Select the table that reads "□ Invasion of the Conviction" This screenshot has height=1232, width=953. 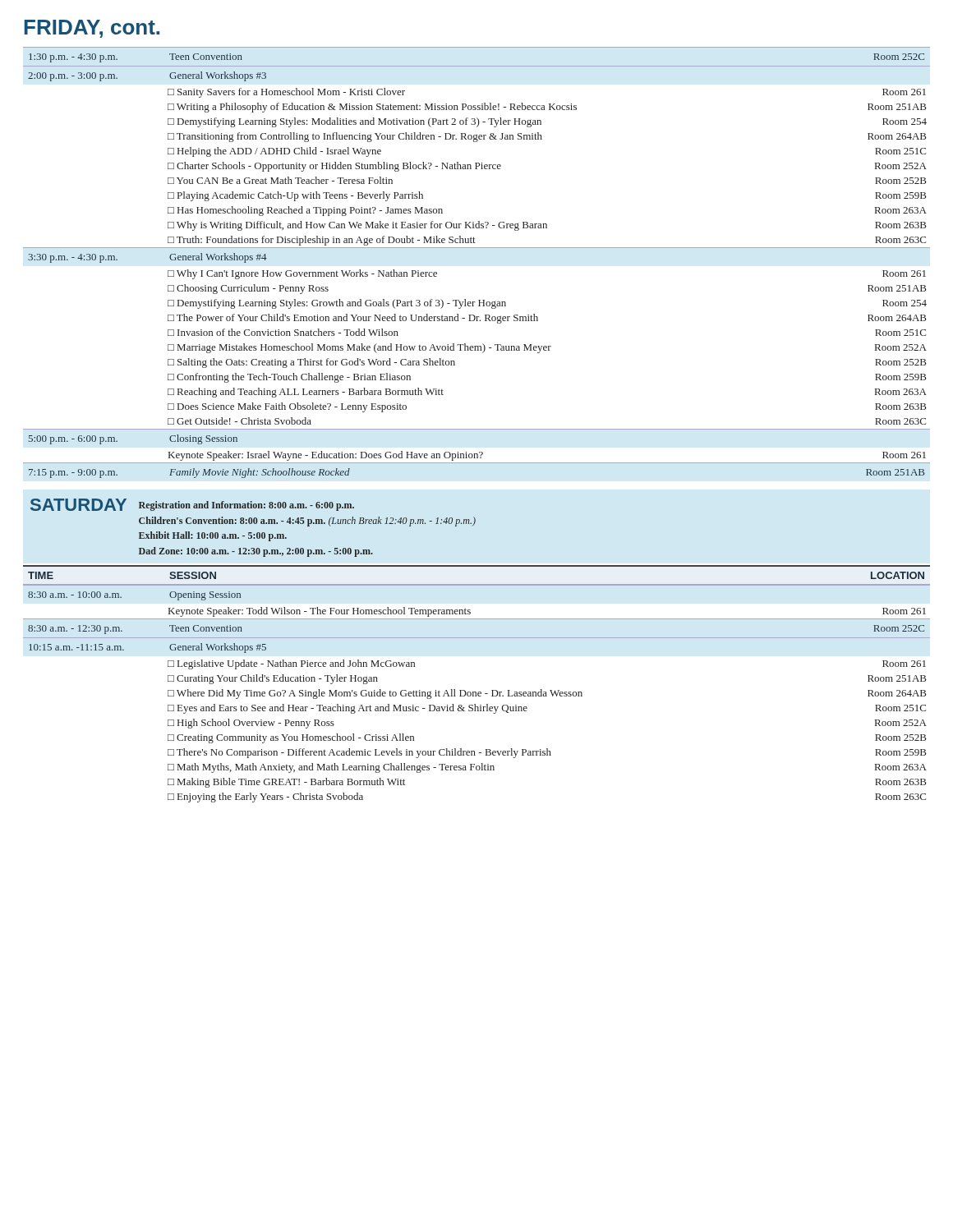coord(476,264)
